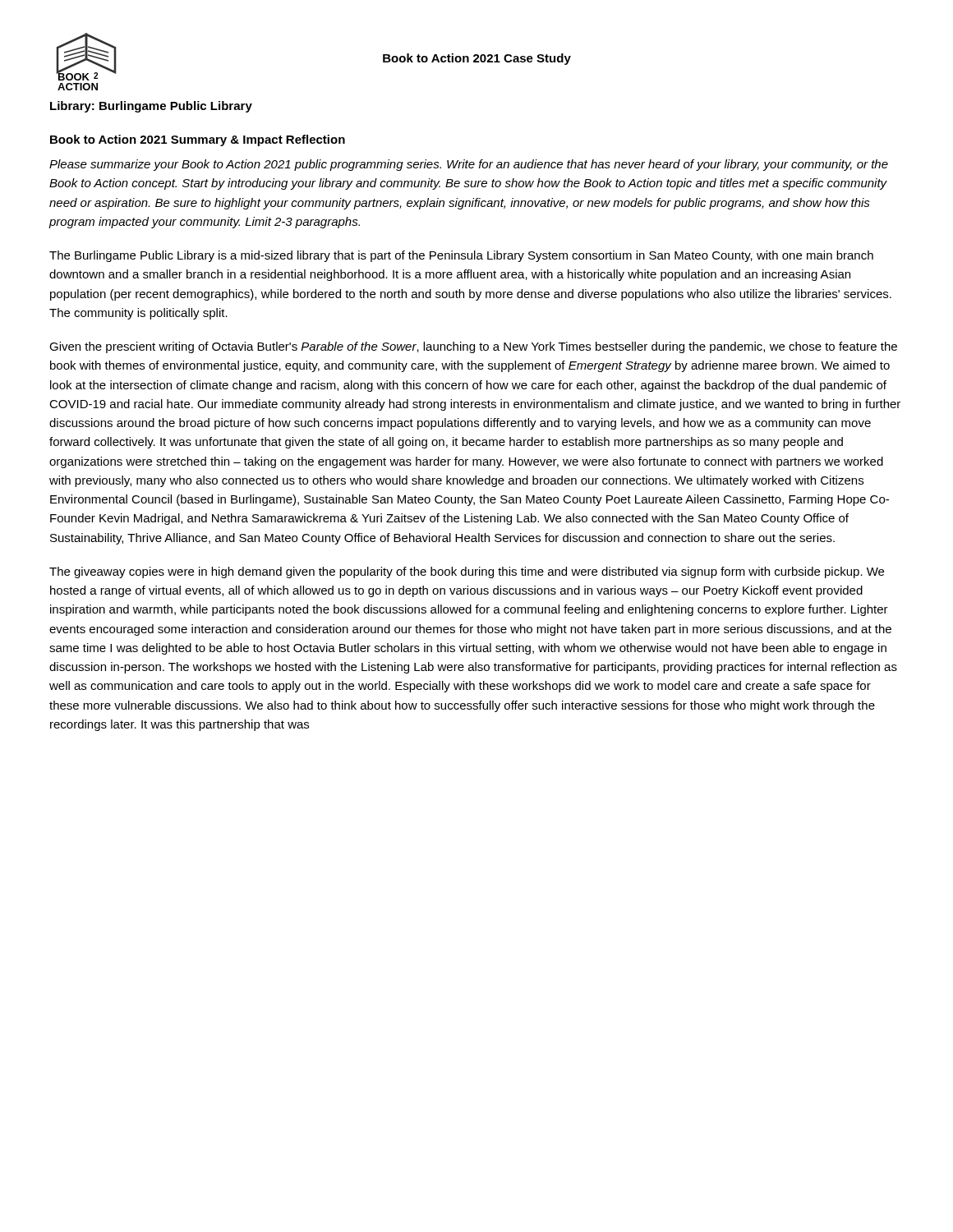
Task: Find the text block starting "The Burlingame Public Library is a"
Action: [x=471, y=284]
